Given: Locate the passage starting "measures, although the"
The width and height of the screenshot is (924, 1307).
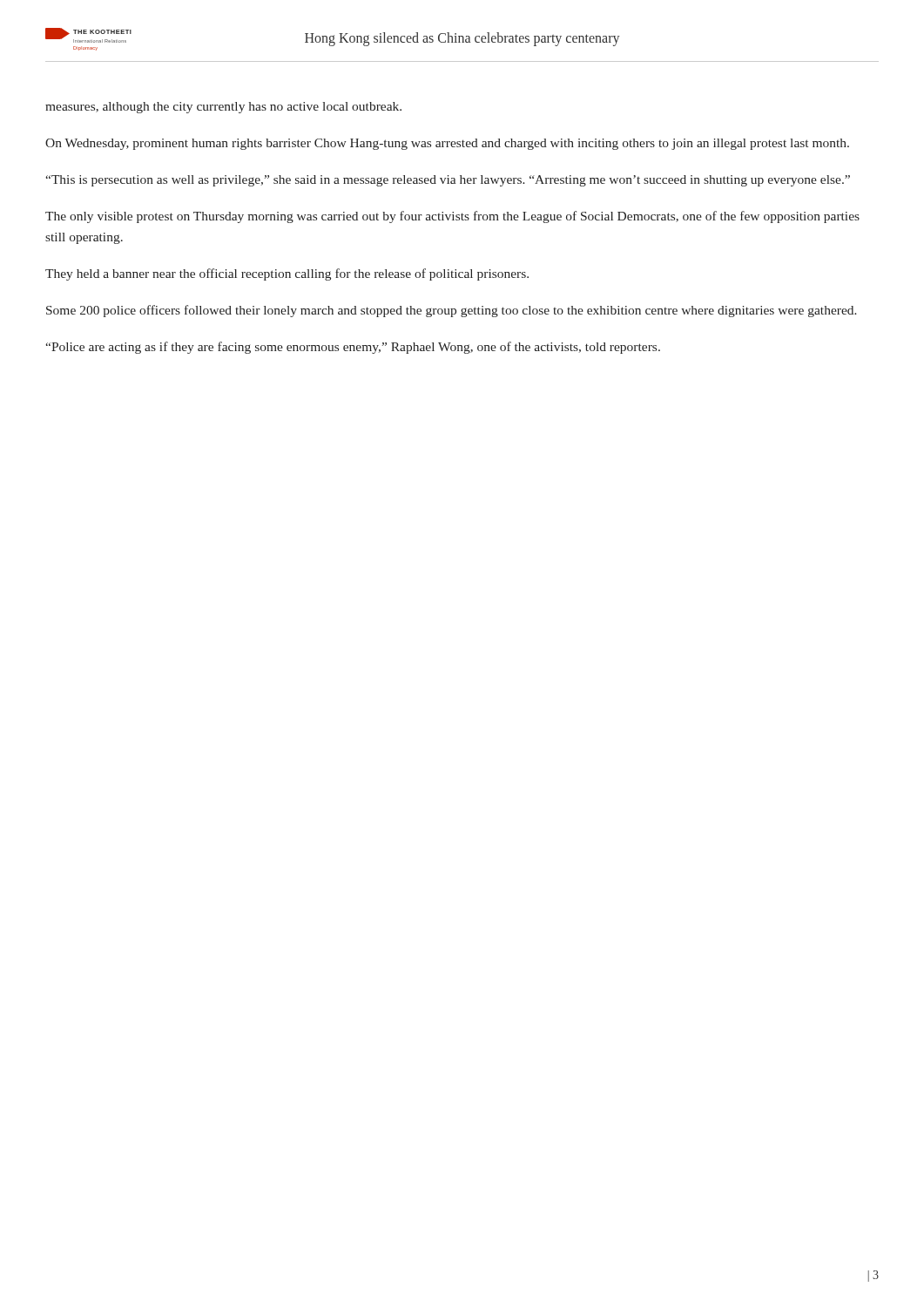Looking at the screenshot, I should pos(224,106).
